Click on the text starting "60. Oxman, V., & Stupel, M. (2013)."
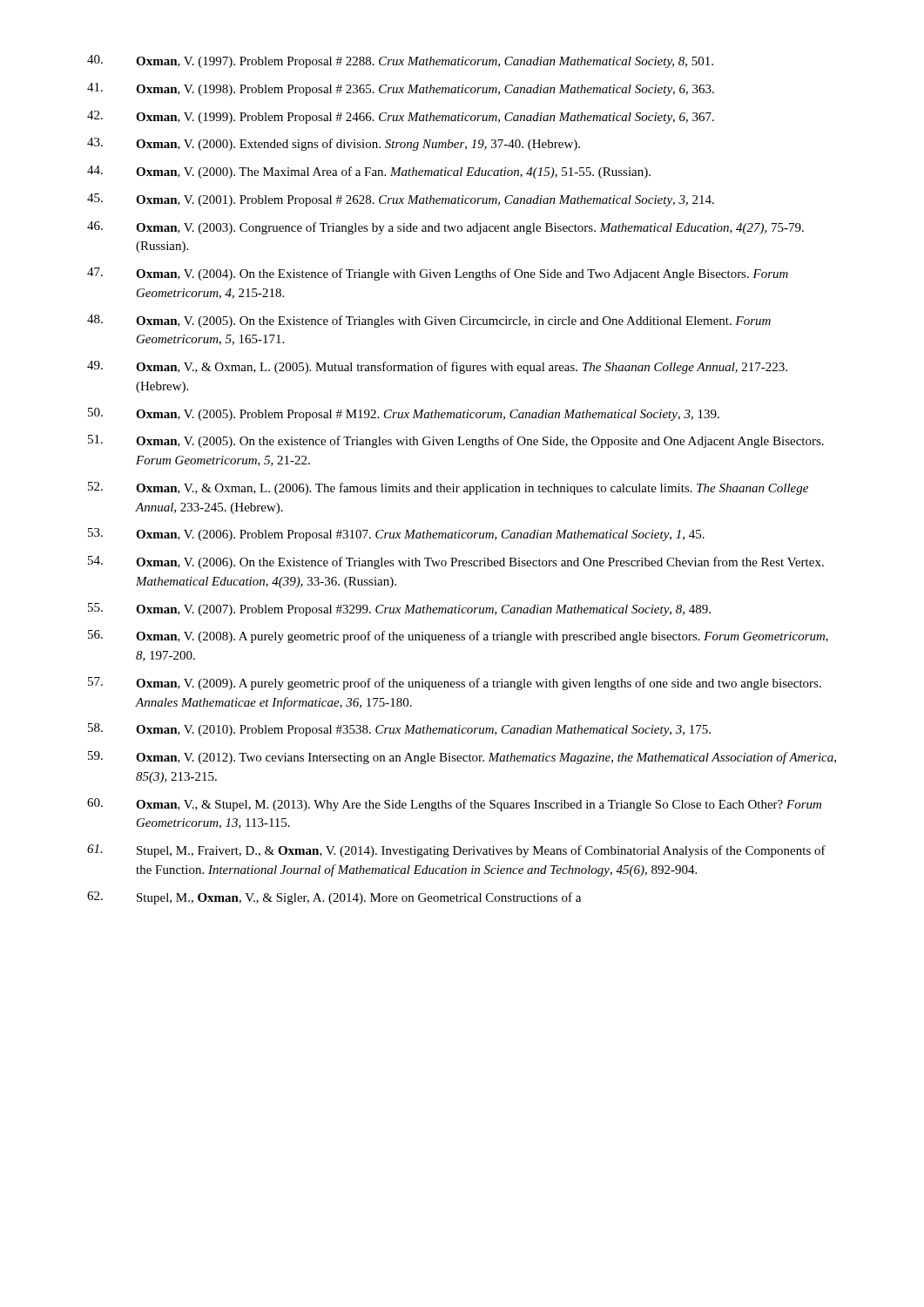 tap(462, 818)
